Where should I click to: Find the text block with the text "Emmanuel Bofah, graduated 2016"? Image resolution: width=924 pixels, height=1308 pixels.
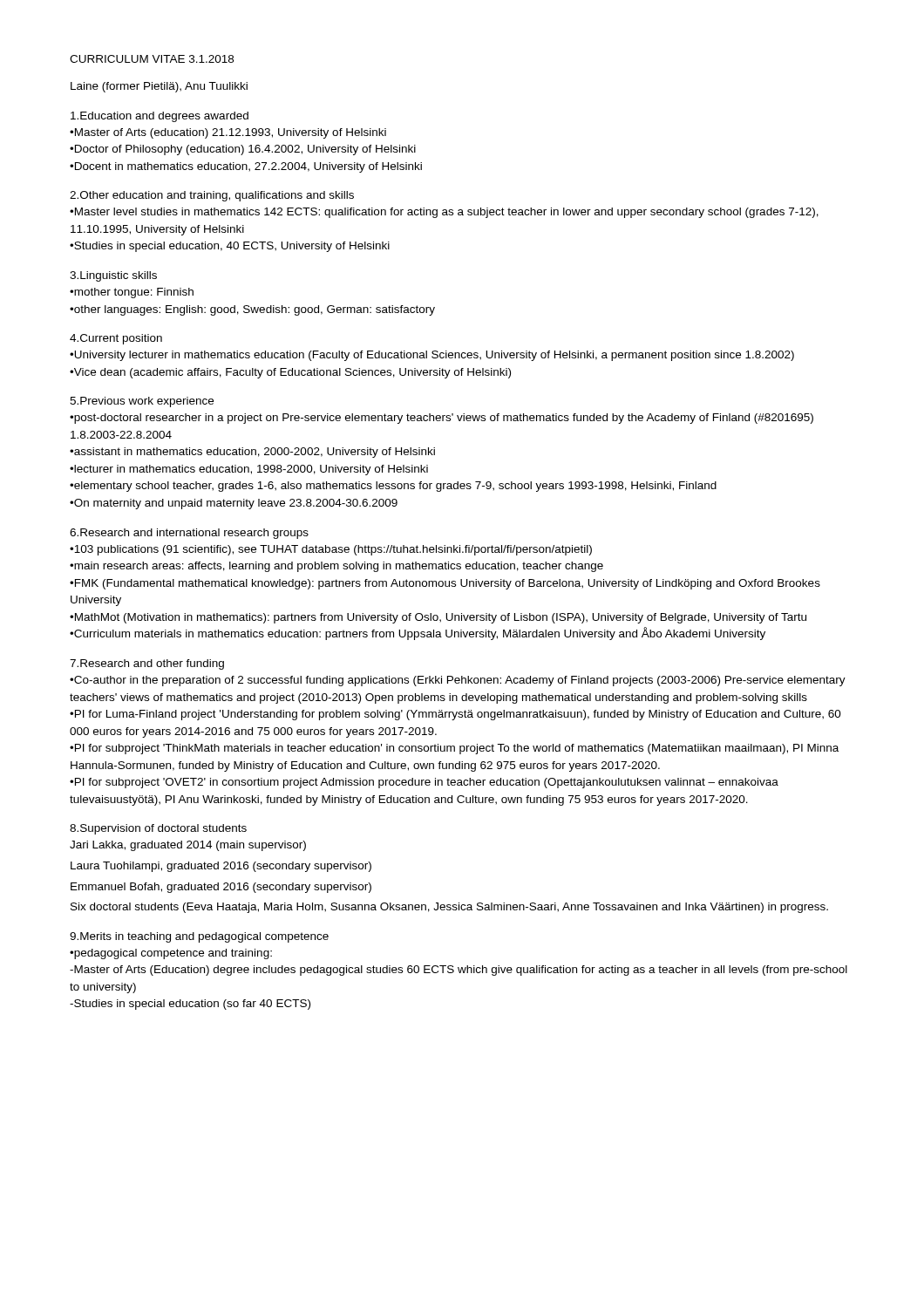tap(221, 886)
